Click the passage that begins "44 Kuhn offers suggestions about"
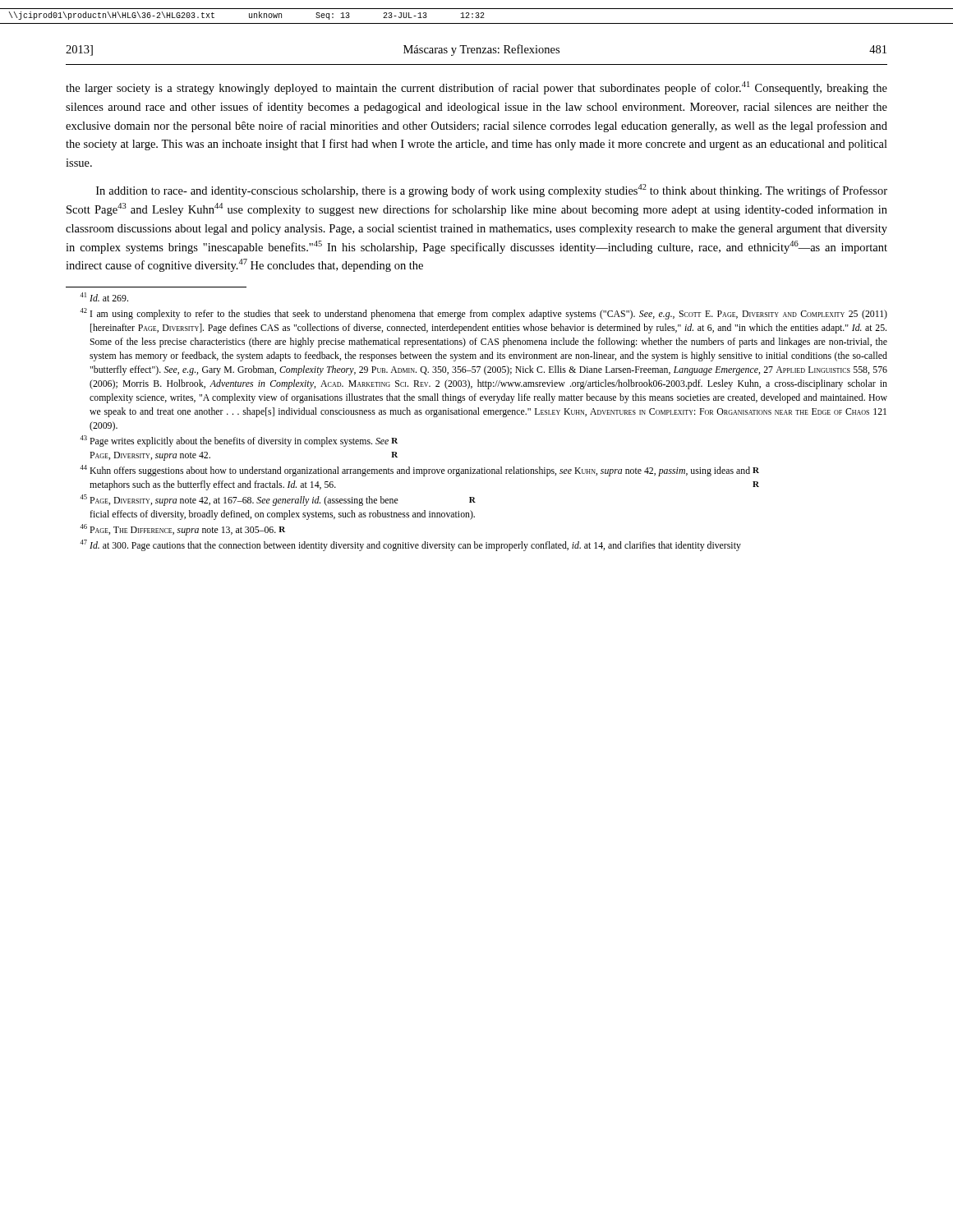The width and height of the screenshot is (953, 1232). [x=412, y=478]
